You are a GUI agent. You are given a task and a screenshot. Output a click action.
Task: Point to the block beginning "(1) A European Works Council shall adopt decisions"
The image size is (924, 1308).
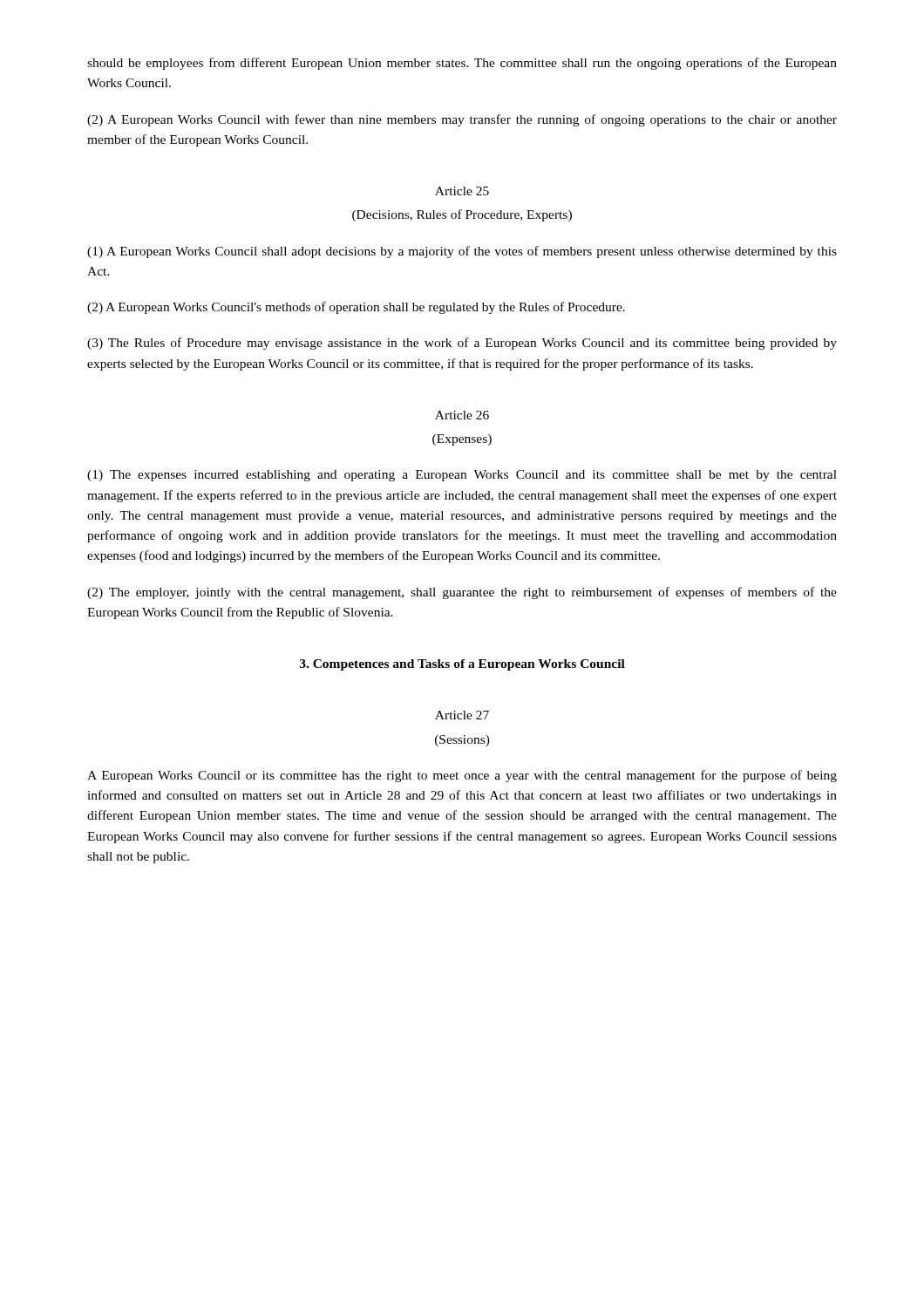462,260
